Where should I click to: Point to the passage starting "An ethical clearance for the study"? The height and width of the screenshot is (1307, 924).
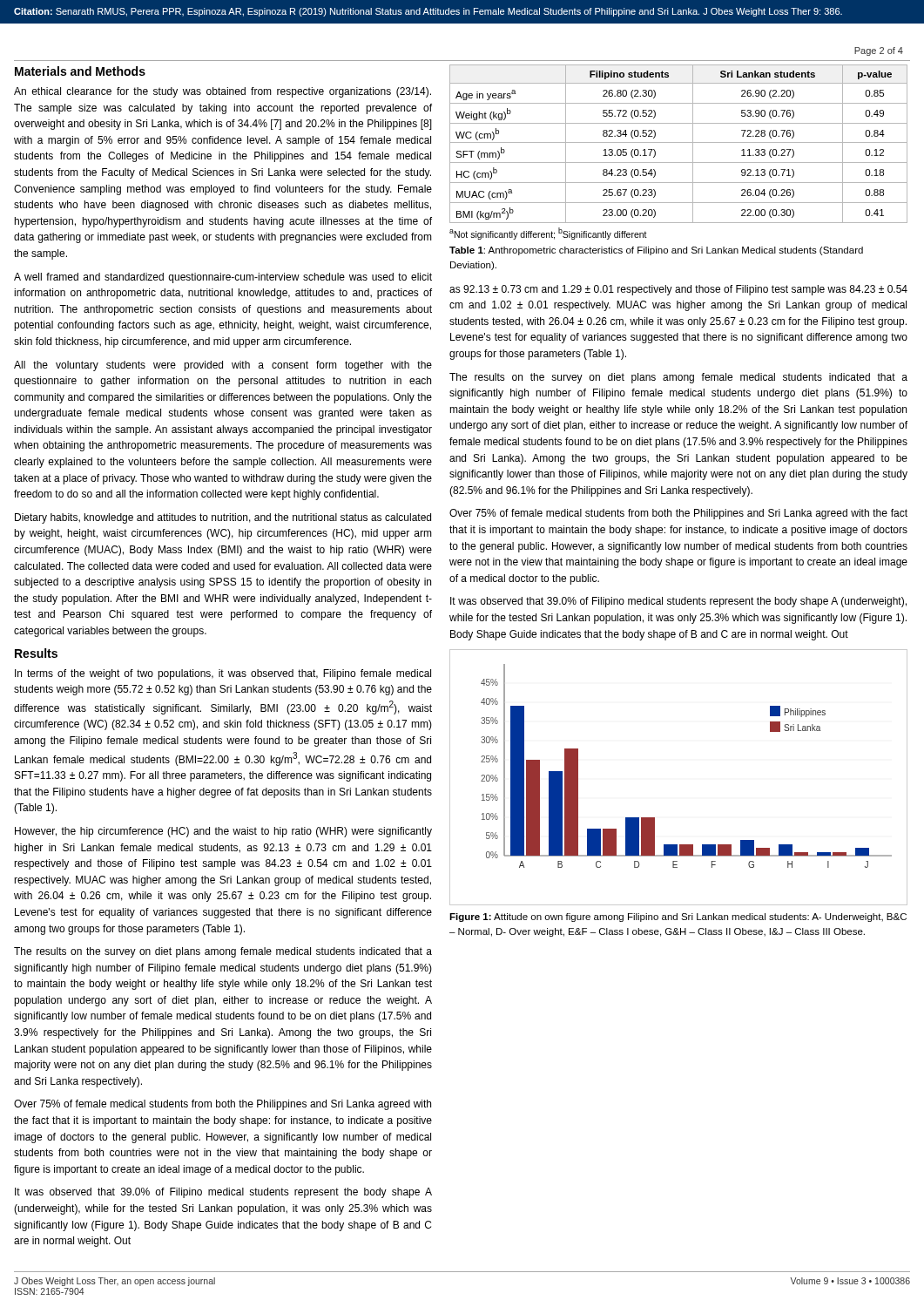[x=223, y=172]
